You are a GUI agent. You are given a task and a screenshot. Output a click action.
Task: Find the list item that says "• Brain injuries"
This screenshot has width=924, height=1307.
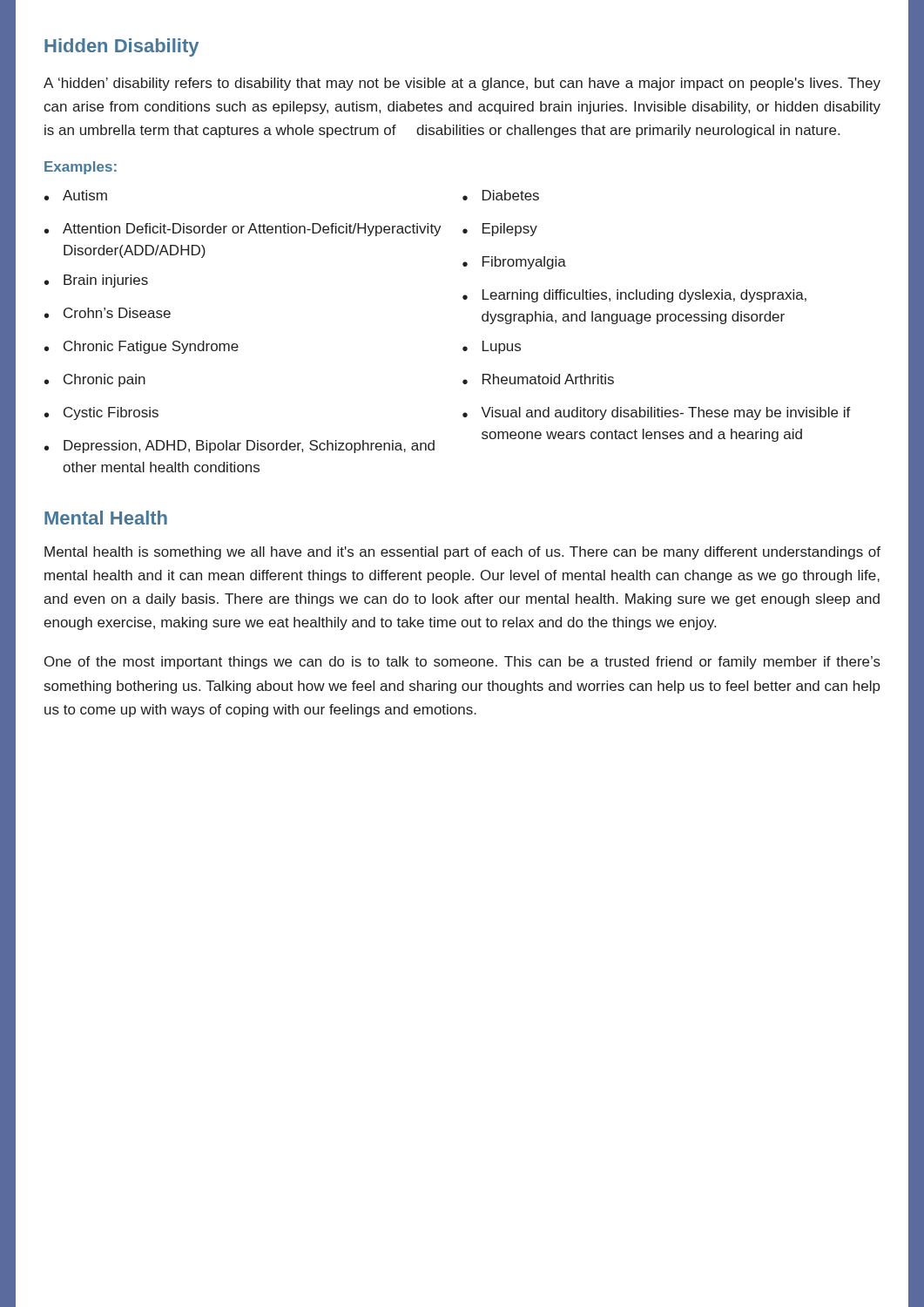(x=96, y=281)
